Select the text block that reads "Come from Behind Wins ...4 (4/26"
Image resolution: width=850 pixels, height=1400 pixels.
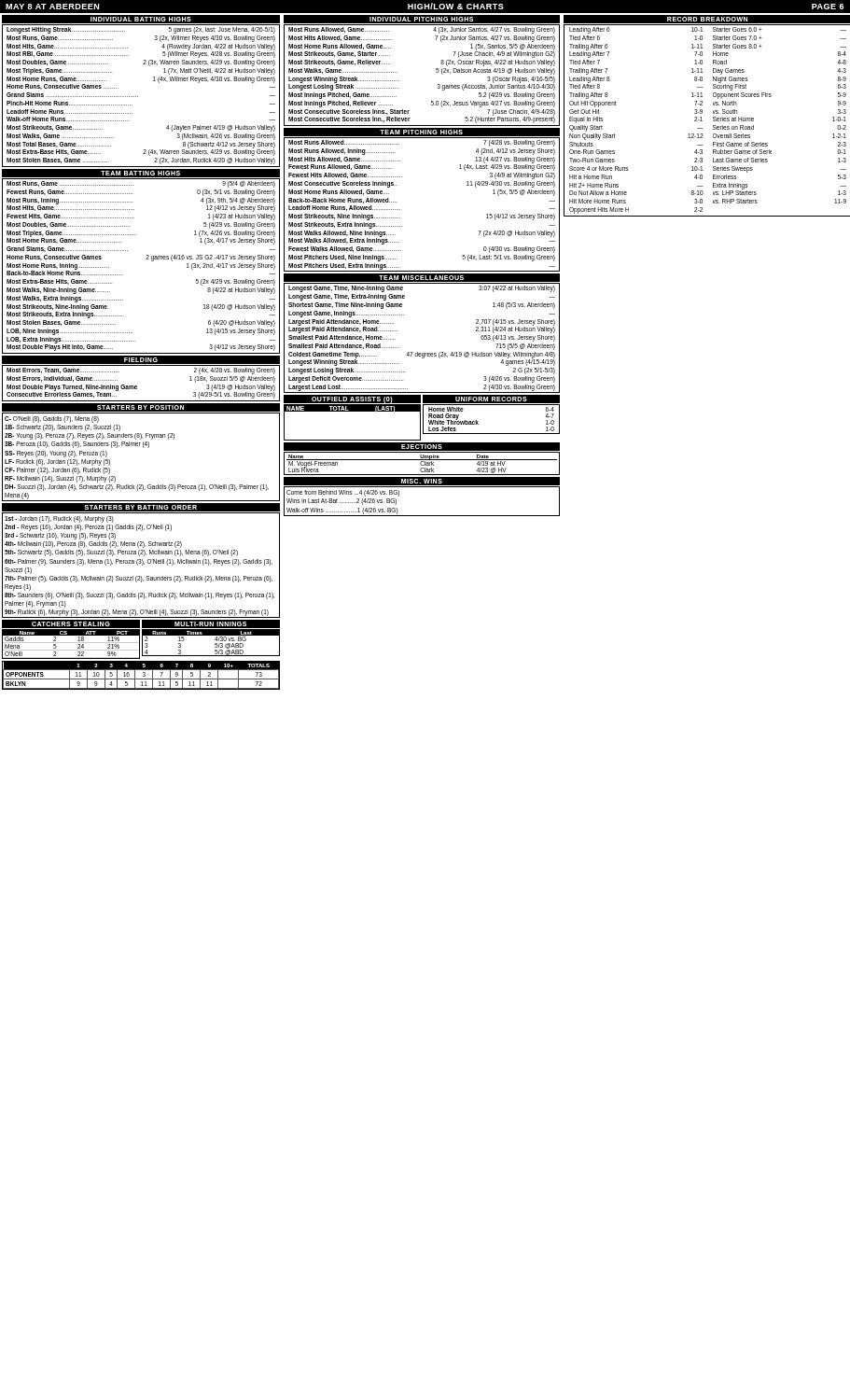pos(343,493)
